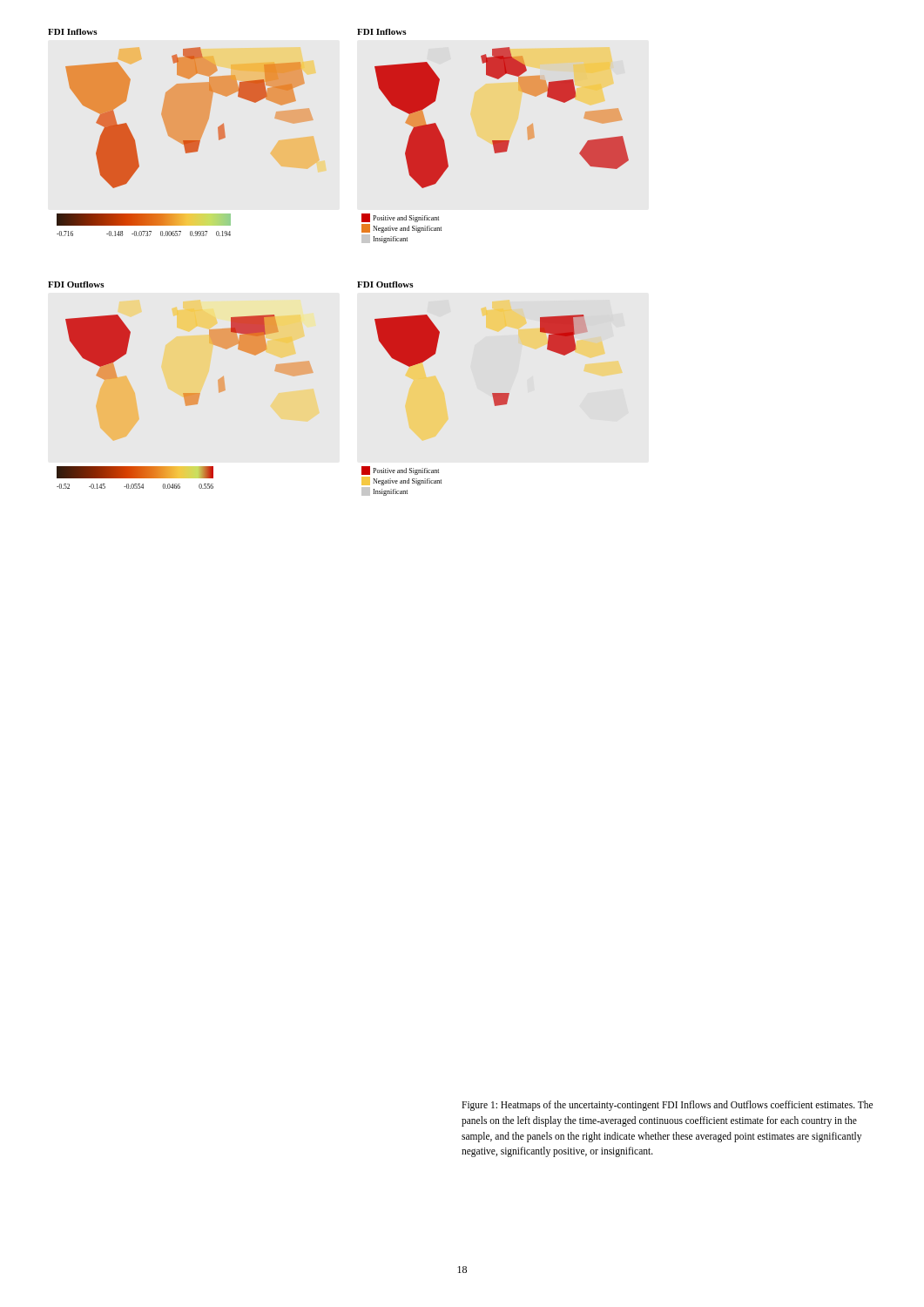The width and height of the screenshot is (924, 1307).
Task: Select the map
Action: point(462,558)
